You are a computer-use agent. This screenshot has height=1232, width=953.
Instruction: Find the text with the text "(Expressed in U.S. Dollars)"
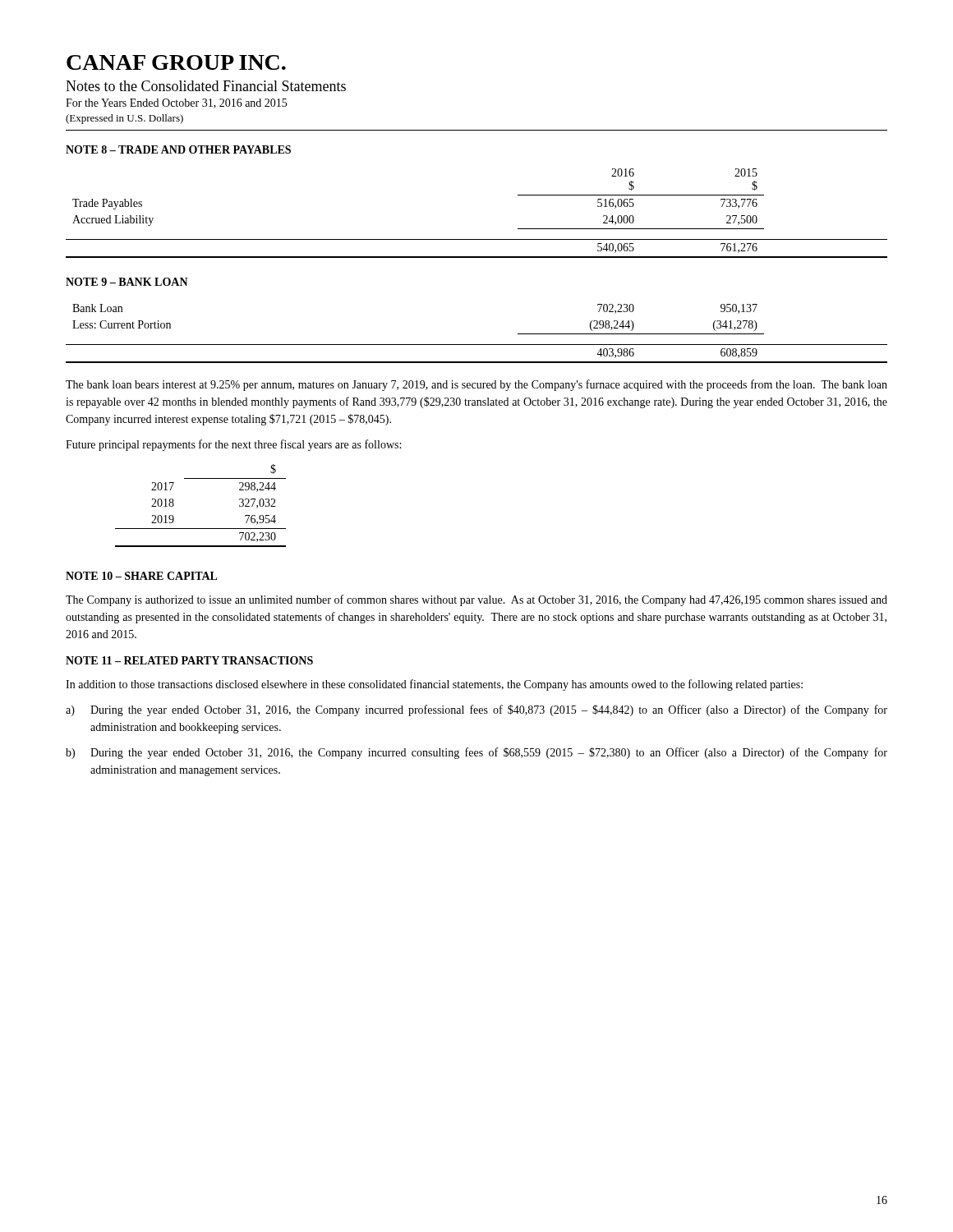pyautogui.click(x=125, y=118)
